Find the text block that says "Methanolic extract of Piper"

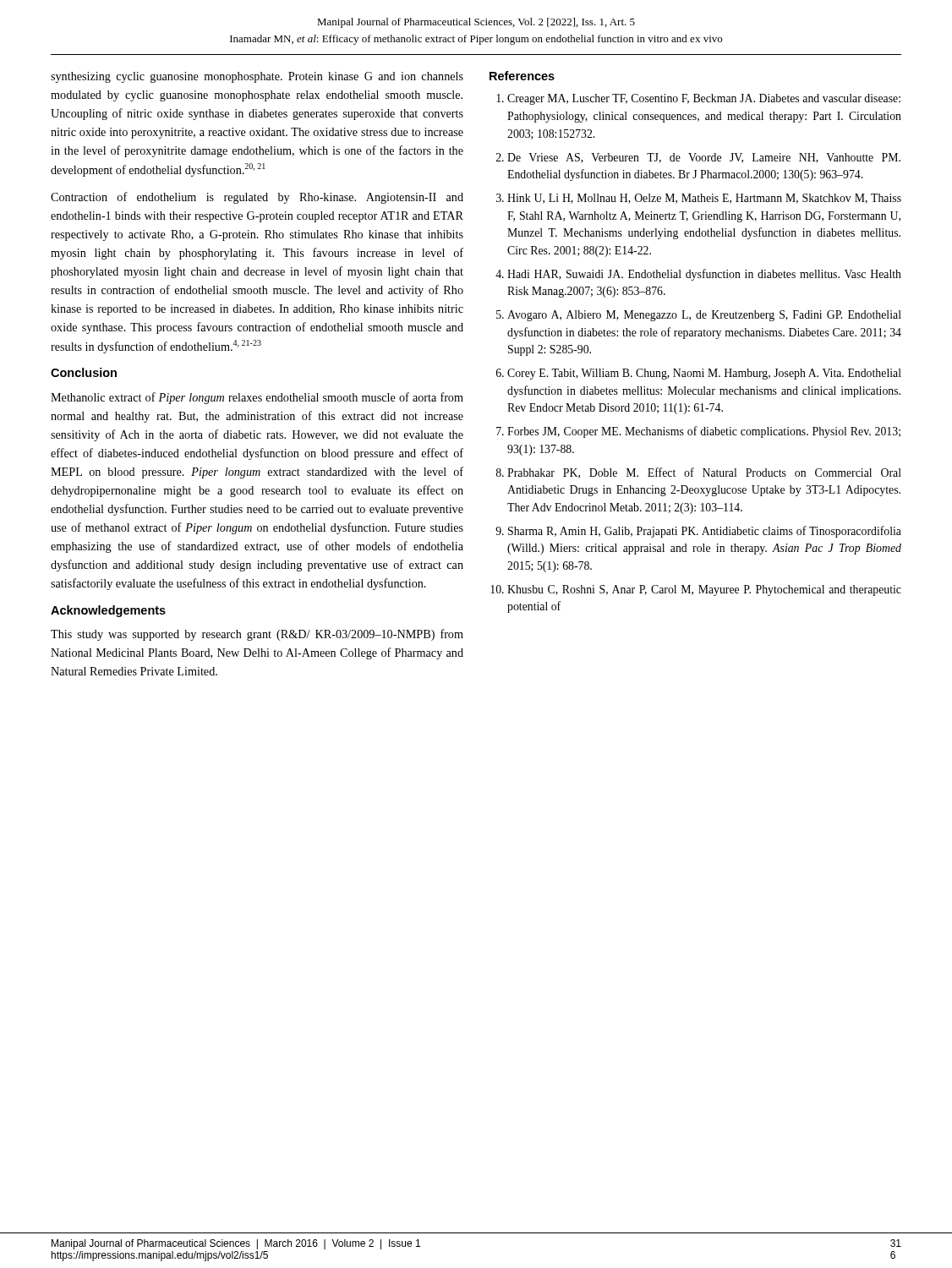257,490
